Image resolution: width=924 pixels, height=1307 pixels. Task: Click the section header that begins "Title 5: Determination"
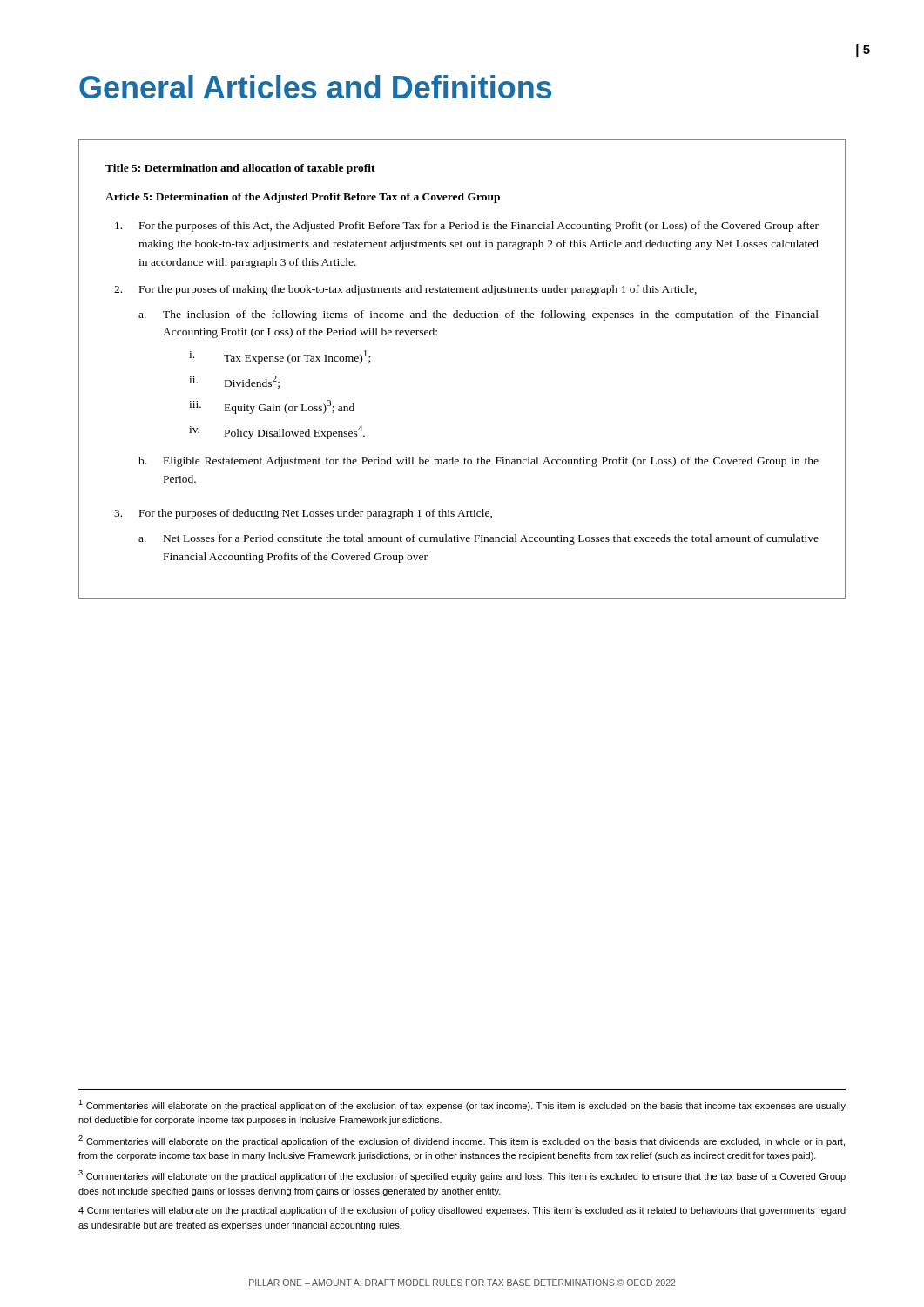point(240,168)
